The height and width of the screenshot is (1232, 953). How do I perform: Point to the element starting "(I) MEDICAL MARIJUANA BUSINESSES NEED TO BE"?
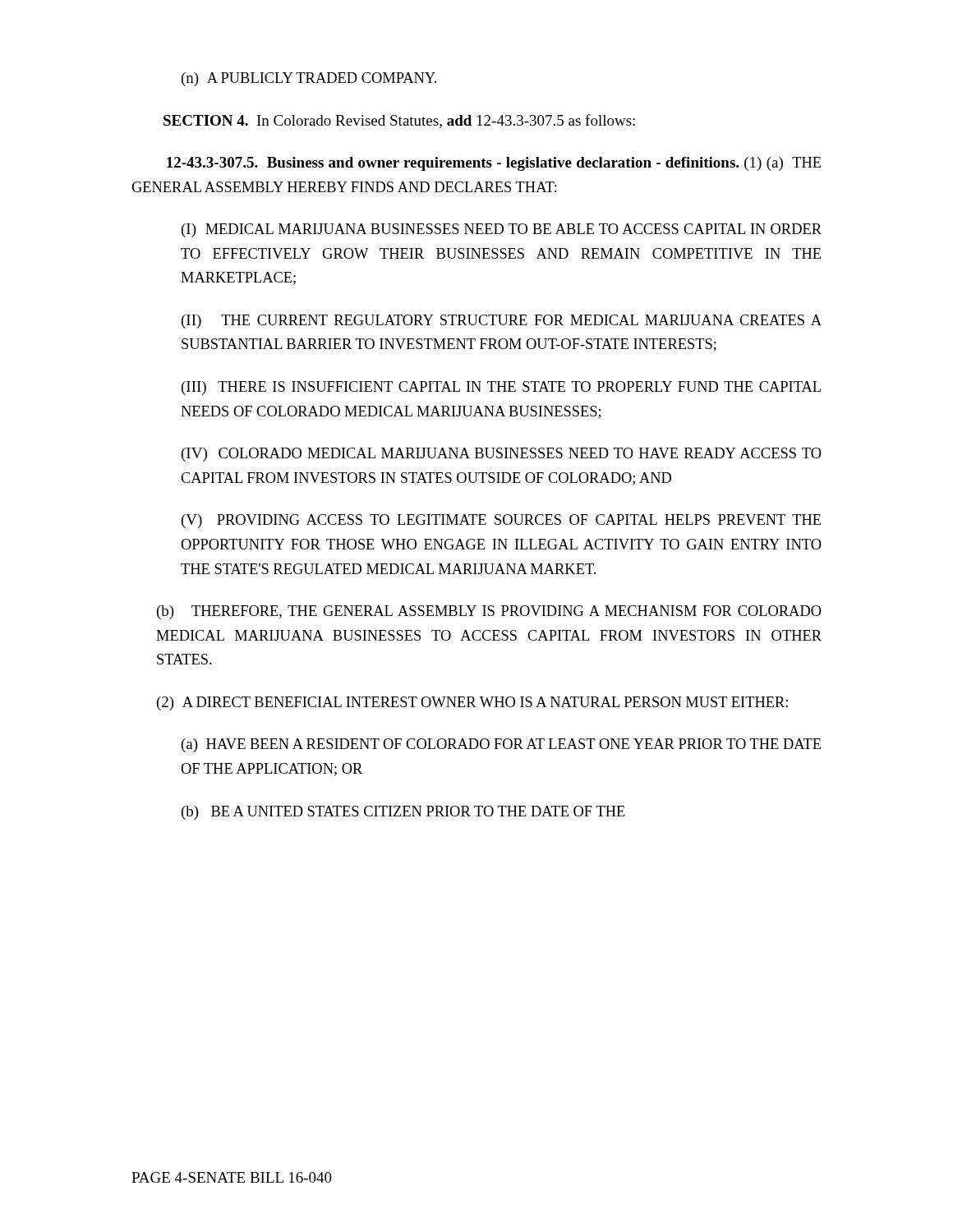point(501,253)
